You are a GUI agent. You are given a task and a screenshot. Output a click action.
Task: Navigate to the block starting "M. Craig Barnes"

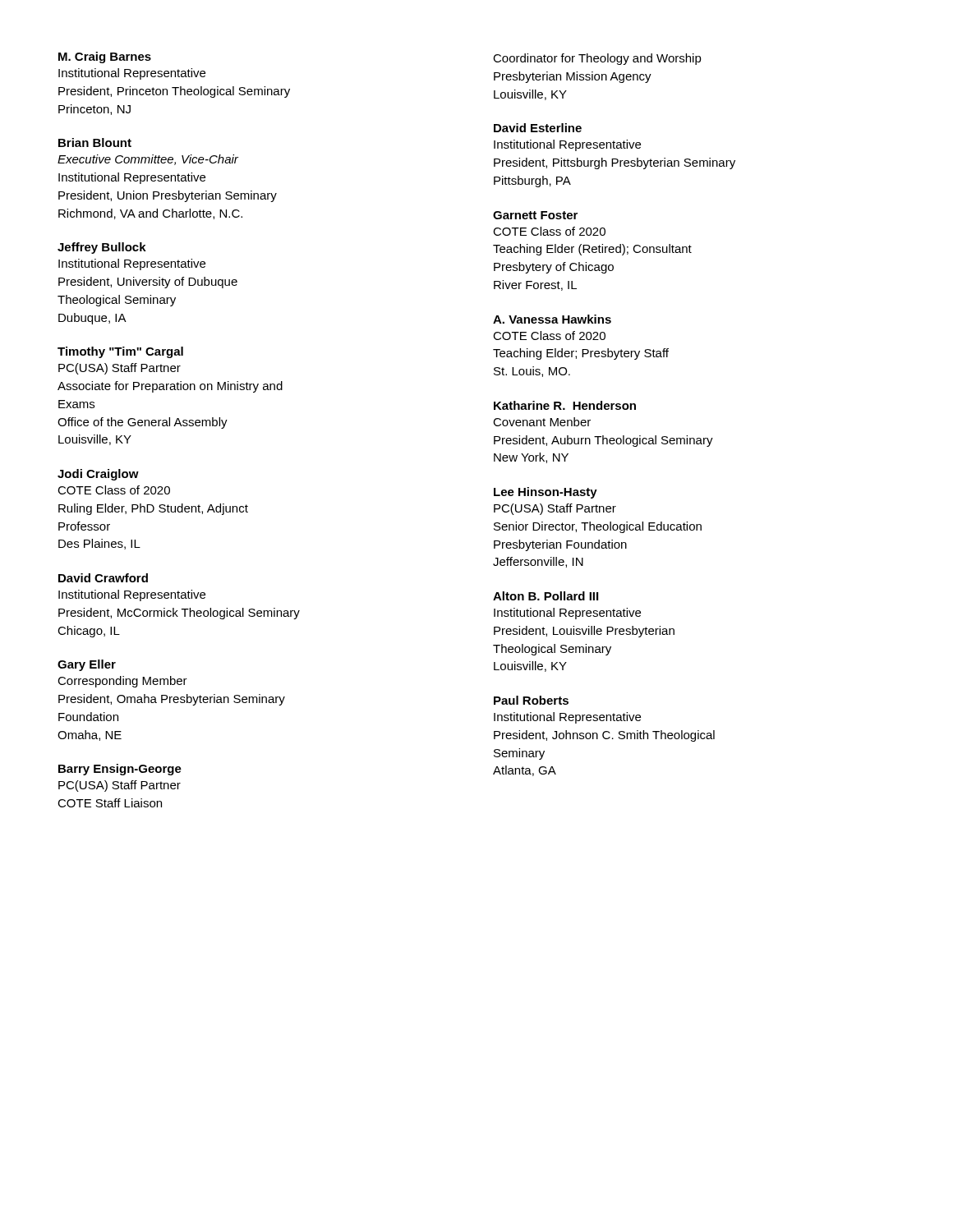pyautogui.click(x=259, y=83)
